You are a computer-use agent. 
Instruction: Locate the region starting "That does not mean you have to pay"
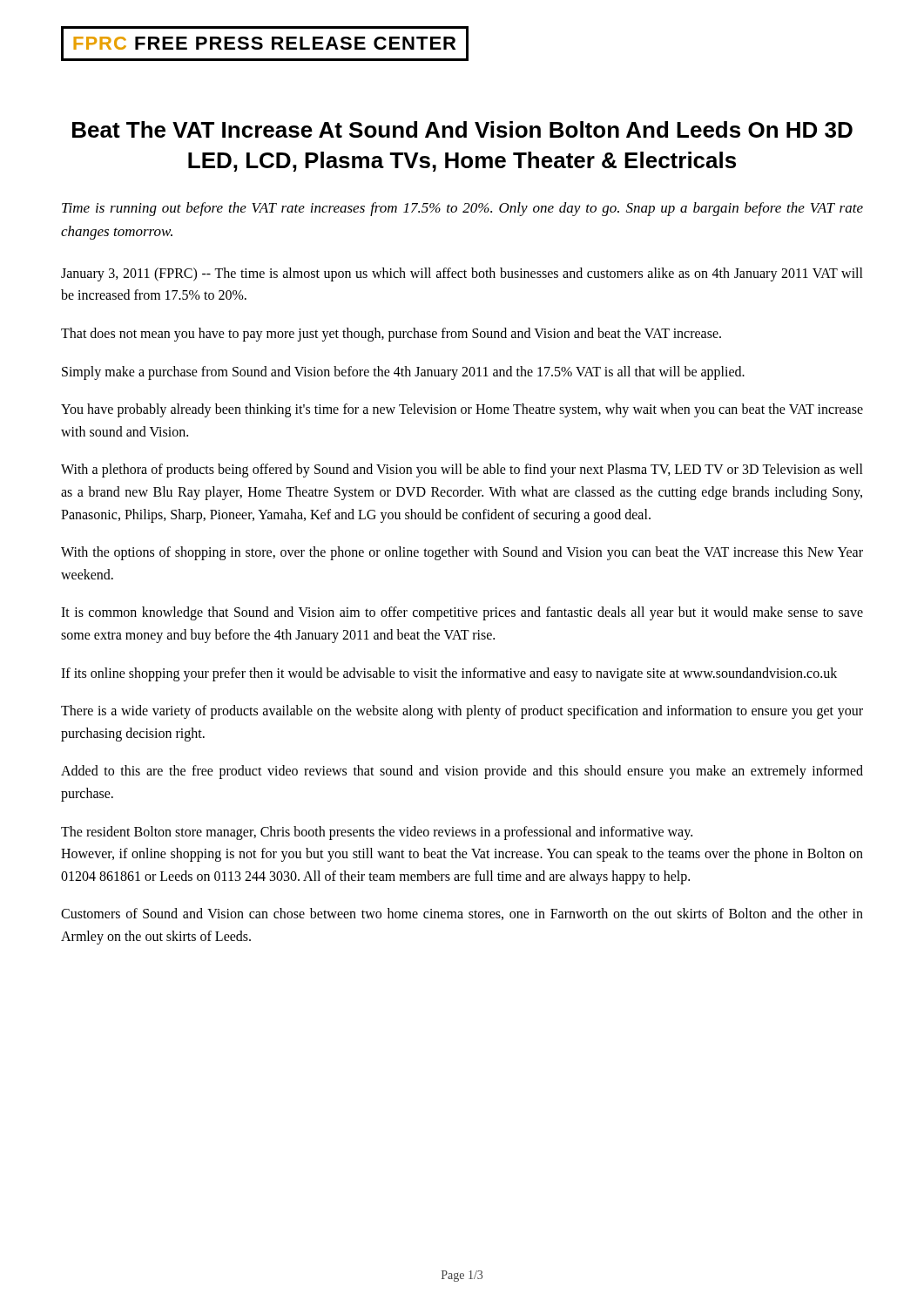click(x=391, y=333)
